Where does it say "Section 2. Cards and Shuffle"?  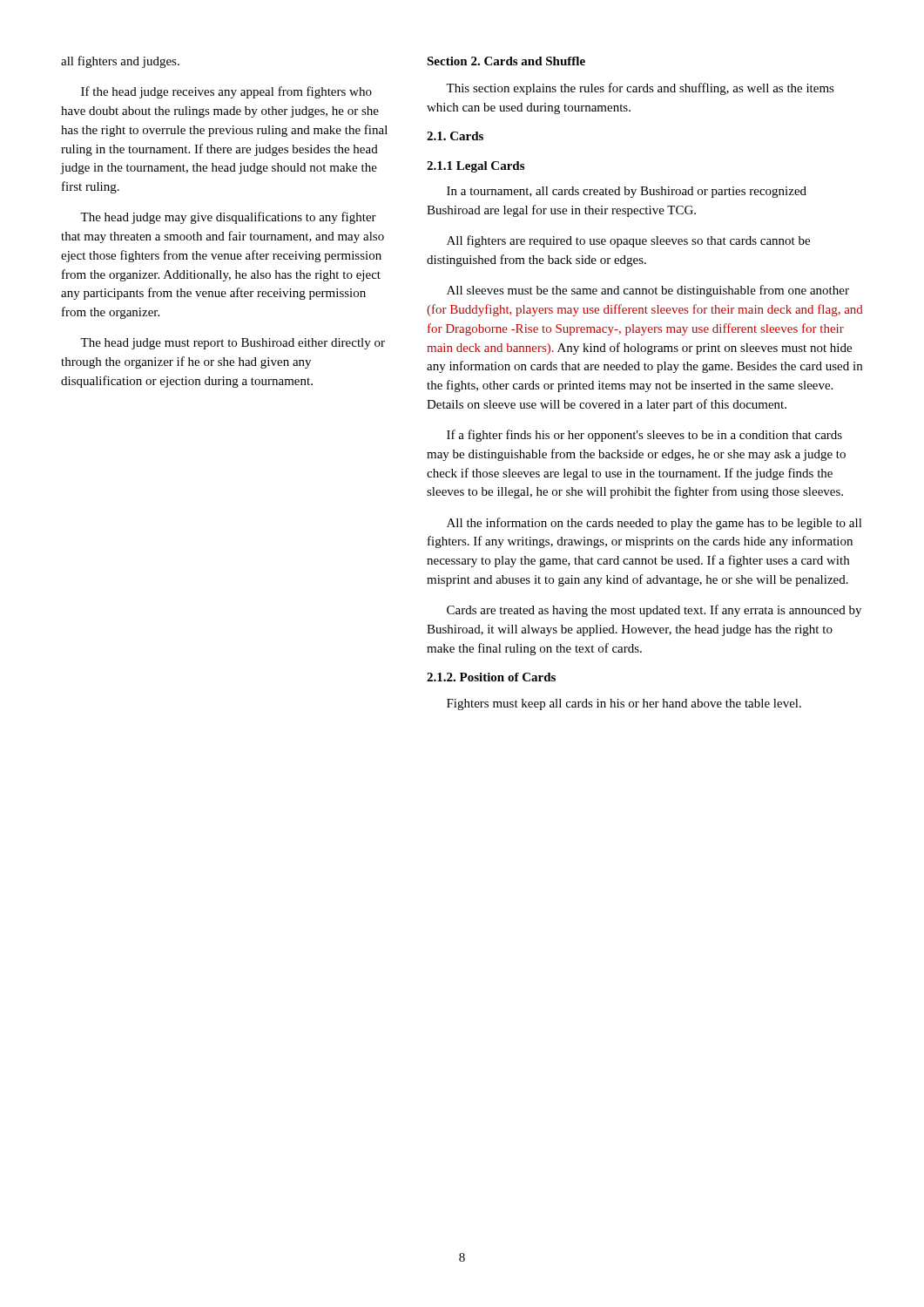[506, 61]
